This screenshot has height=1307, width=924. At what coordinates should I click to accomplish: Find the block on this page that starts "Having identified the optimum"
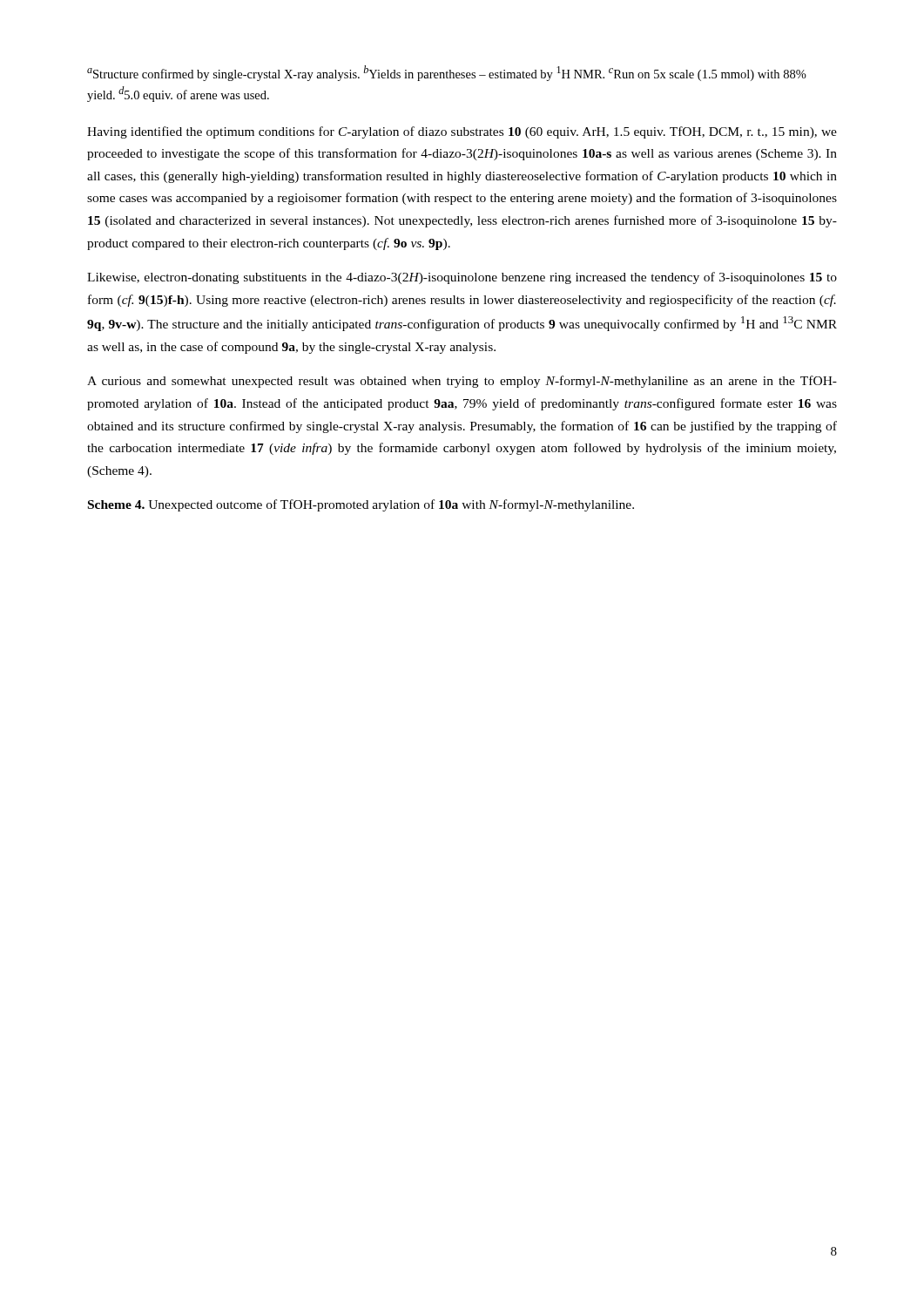[462, 187]
